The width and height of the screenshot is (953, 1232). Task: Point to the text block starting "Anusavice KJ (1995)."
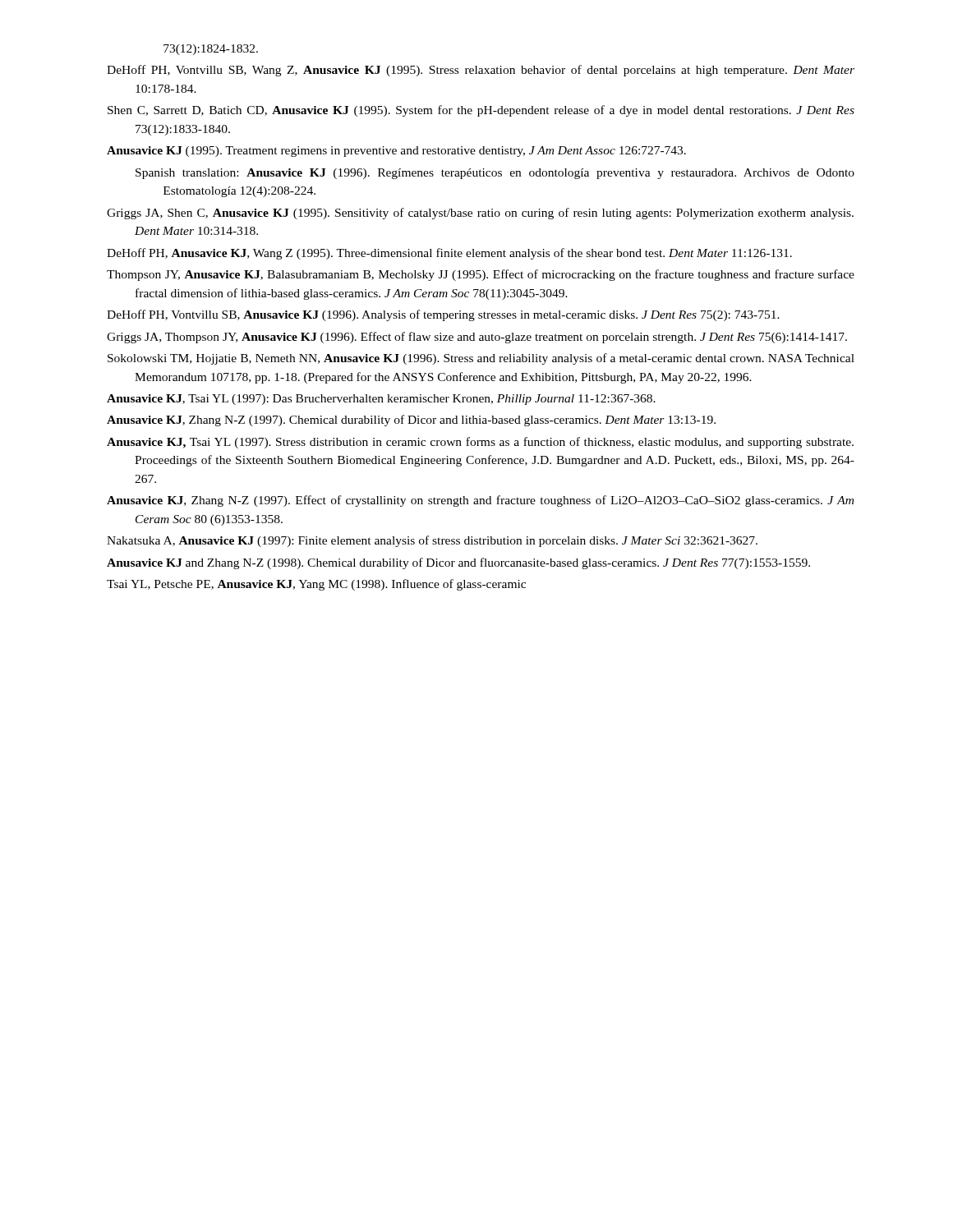pyautogui.click(x=397, y=150)
